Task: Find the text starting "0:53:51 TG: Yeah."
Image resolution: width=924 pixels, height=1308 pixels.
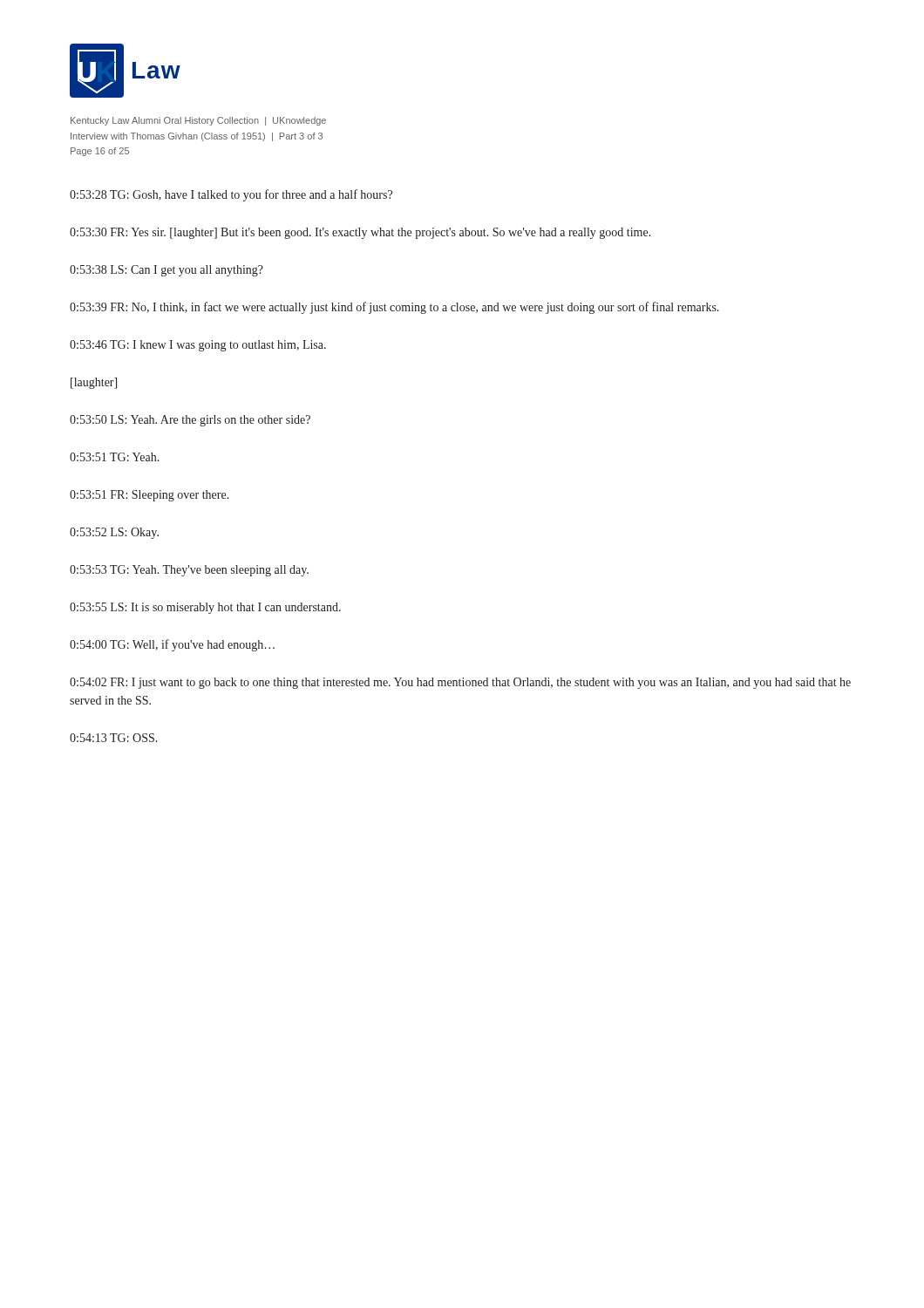Action: [x=115, y=457]
